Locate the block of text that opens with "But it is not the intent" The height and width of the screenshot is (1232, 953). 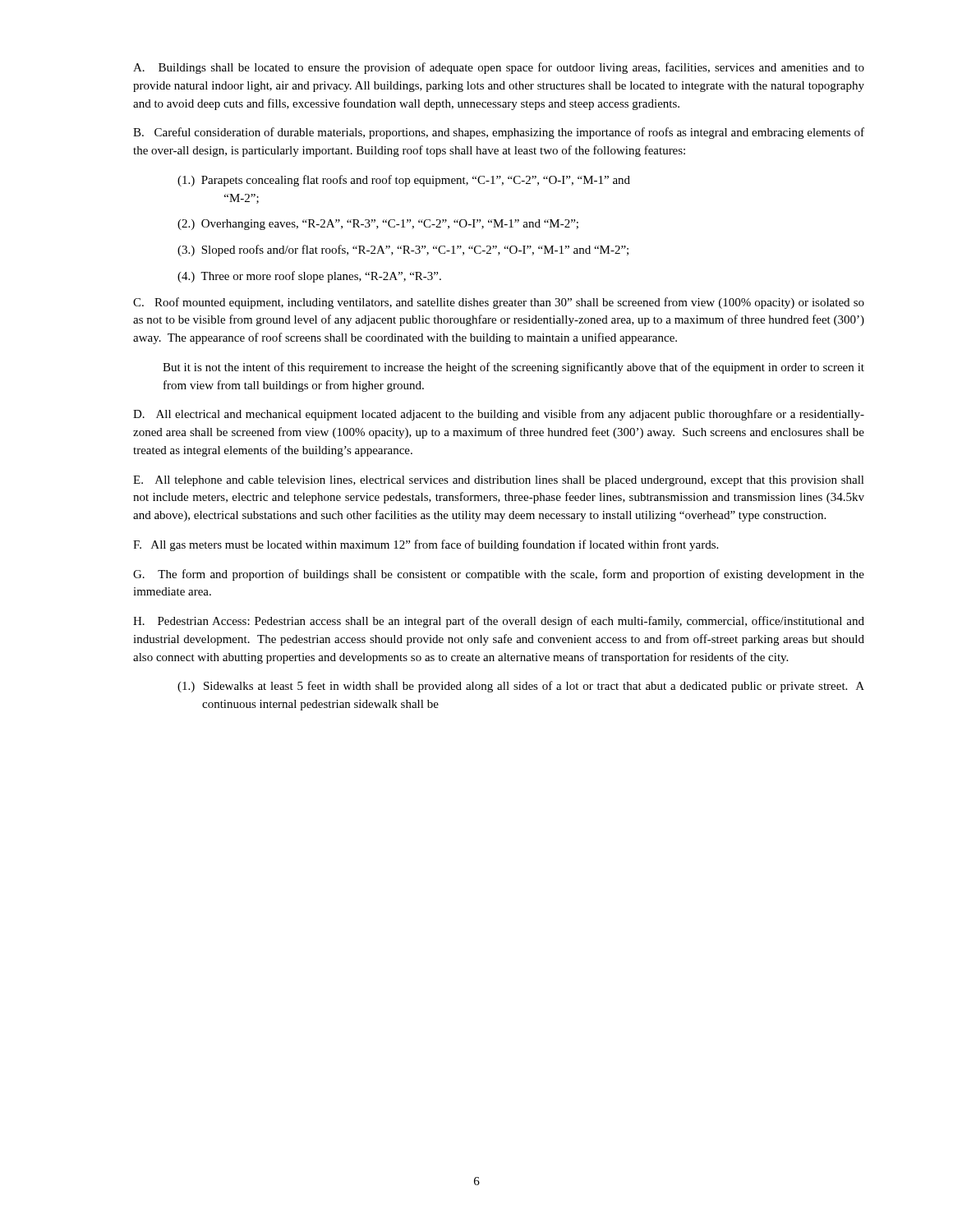(x=513, y=376)
